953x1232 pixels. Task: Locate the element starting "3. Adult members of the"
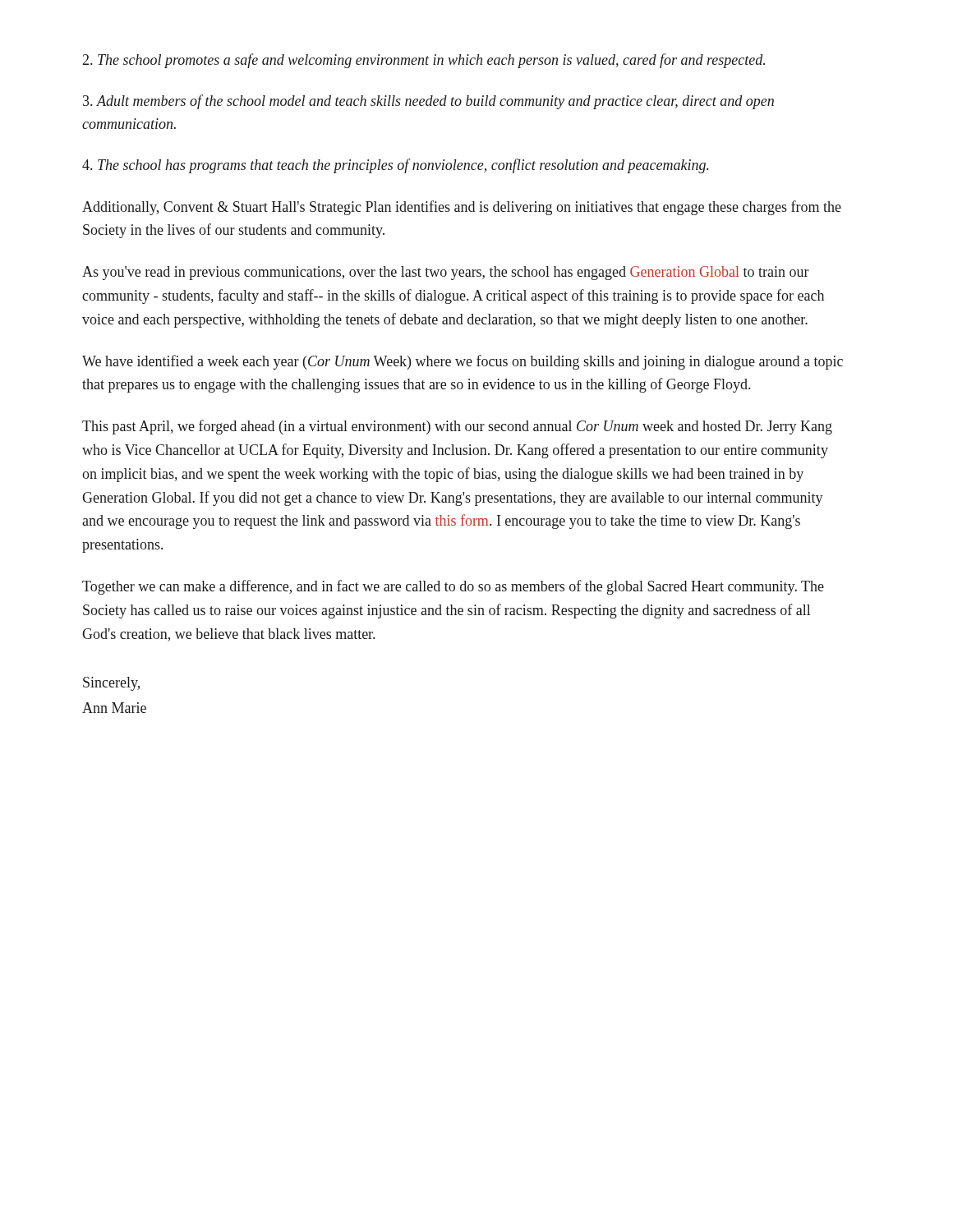pos(428,112)
